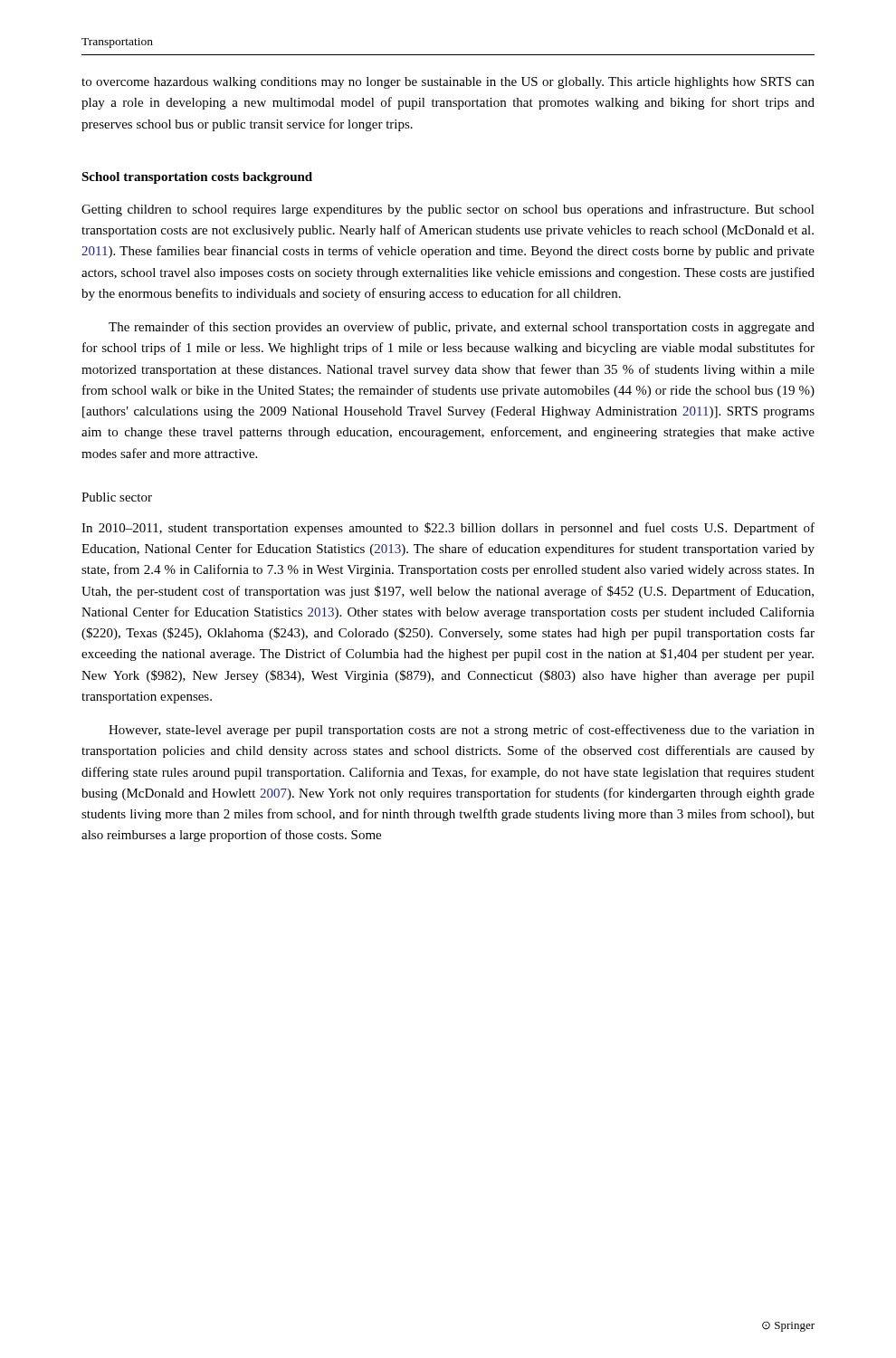Find the block on this page that starts "Getting children to school requires large expenditures by"
Screen dimensions: 1358x896
coord(448,251)
